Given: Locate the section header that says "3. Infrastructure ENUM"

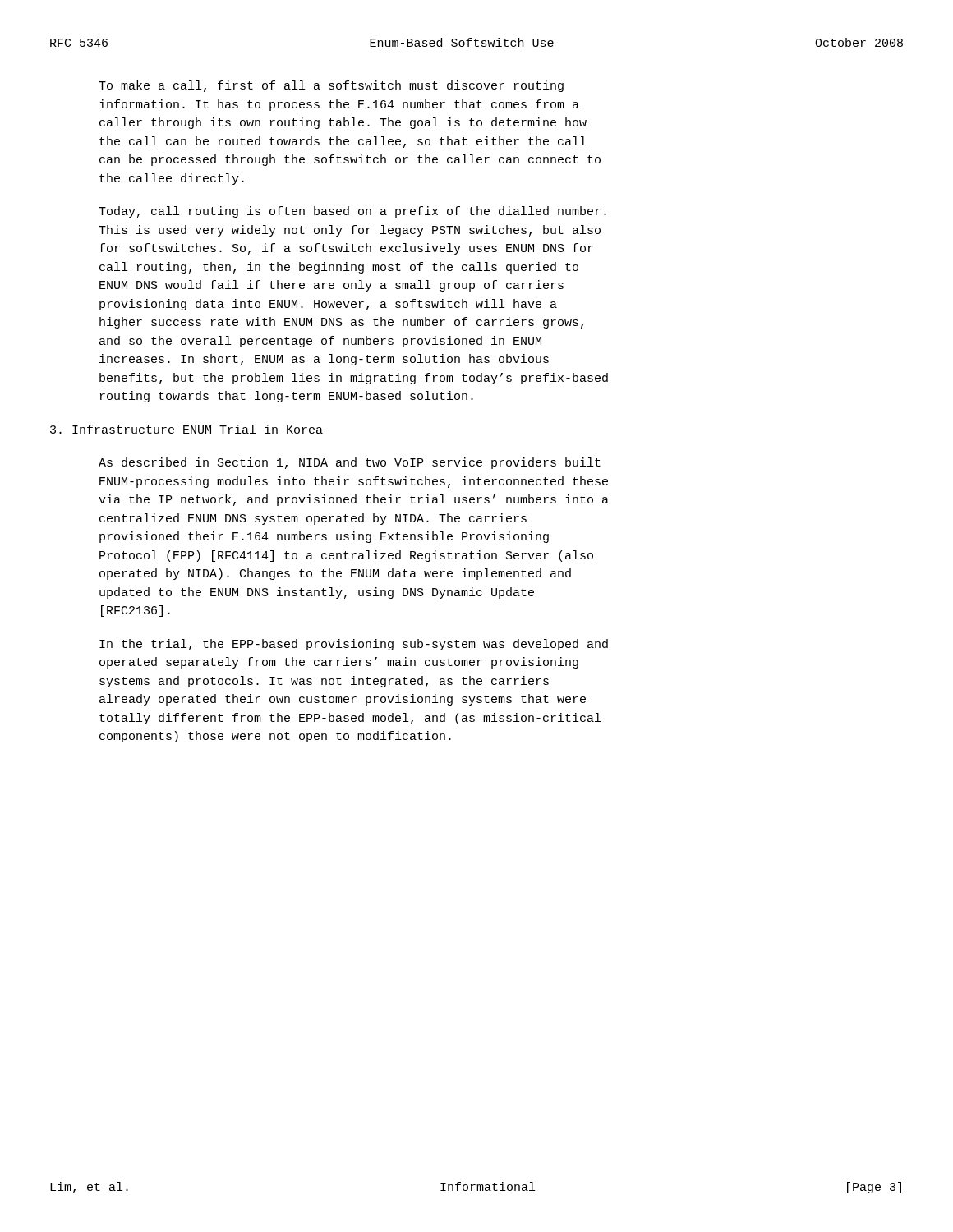Looking at the screenshot, I should coord(186,430).
